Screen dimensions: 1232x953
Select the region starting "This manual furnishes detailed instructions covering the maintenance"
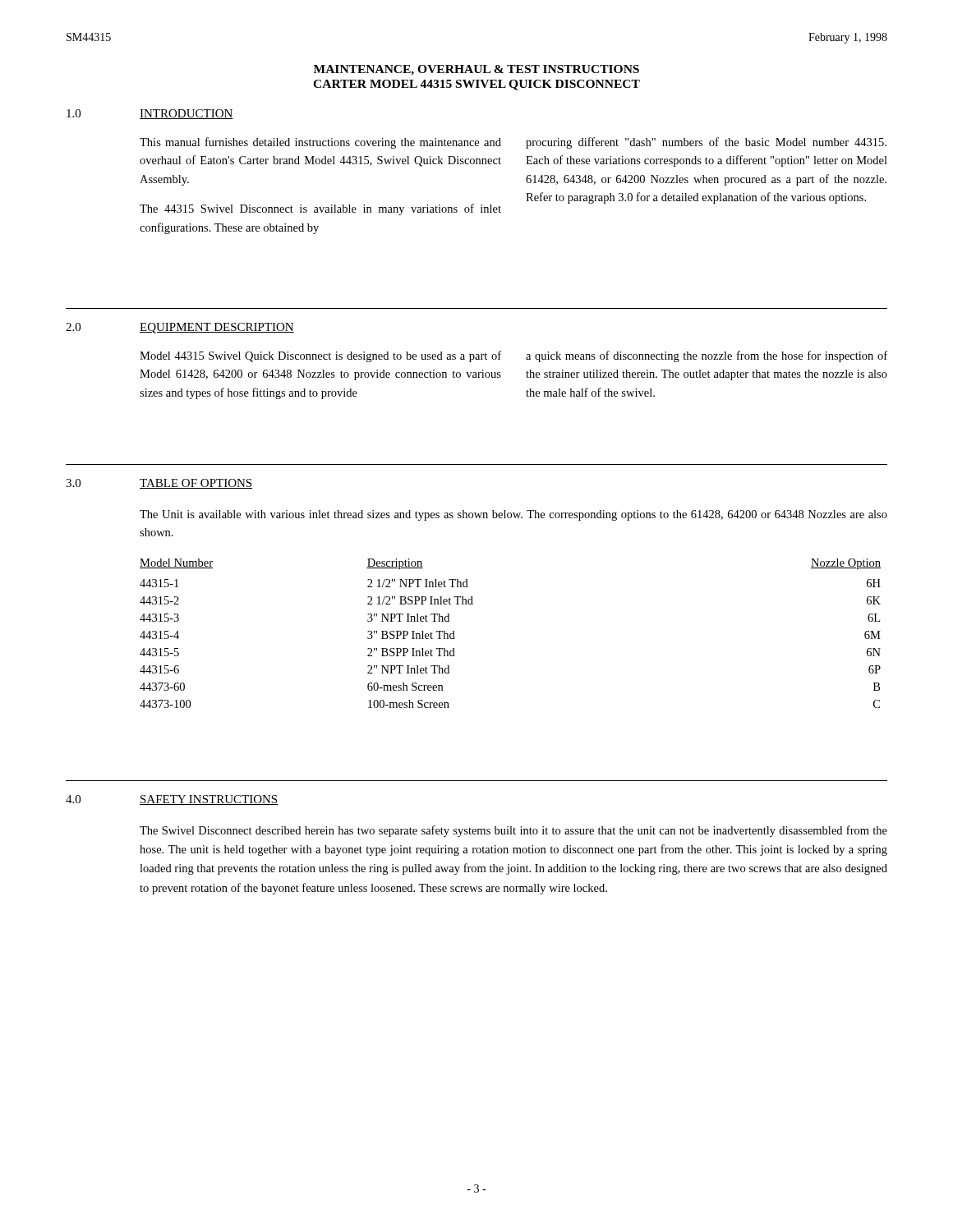tap(315, 142)
